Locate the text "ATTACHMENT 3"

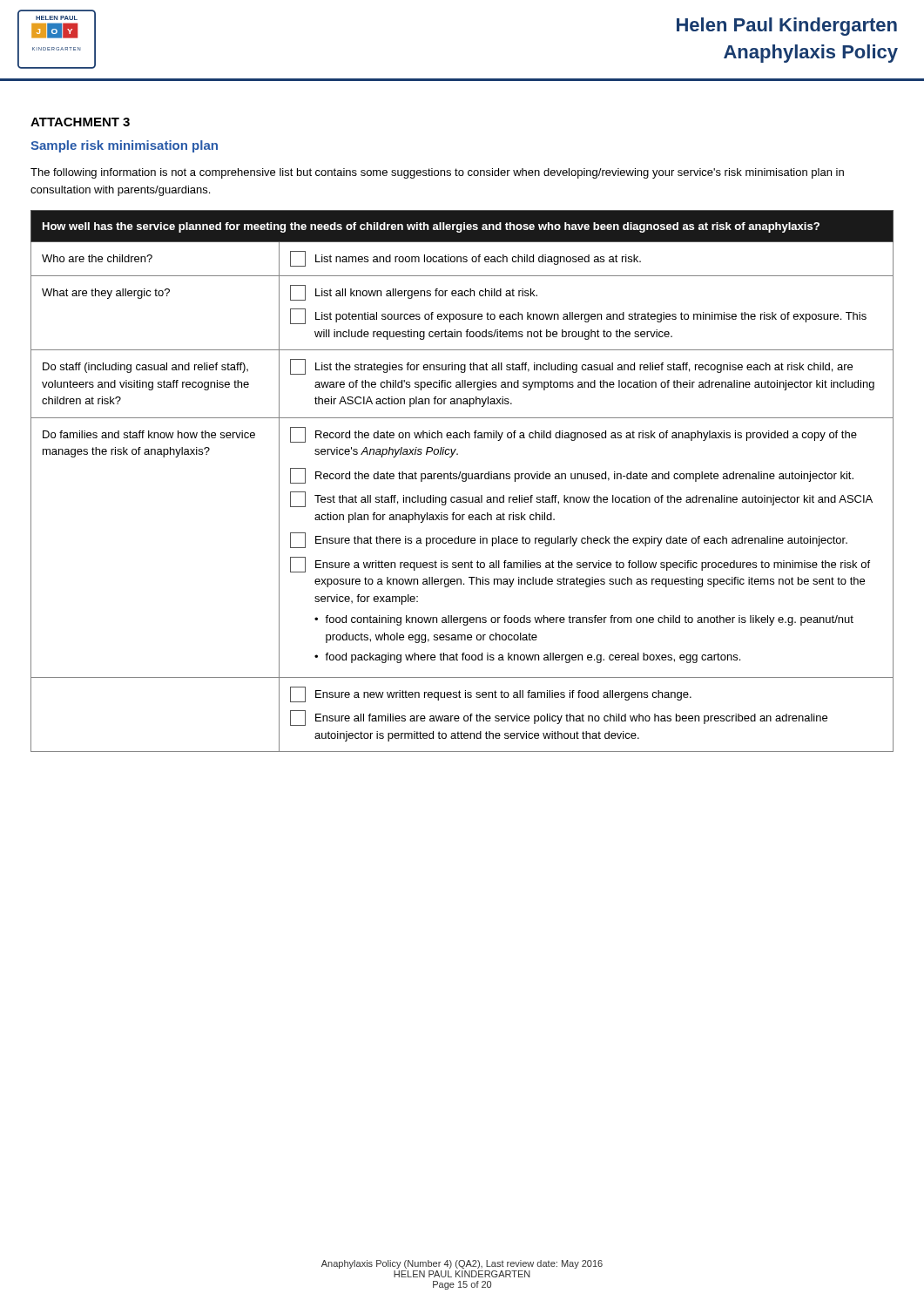[80, 122]
